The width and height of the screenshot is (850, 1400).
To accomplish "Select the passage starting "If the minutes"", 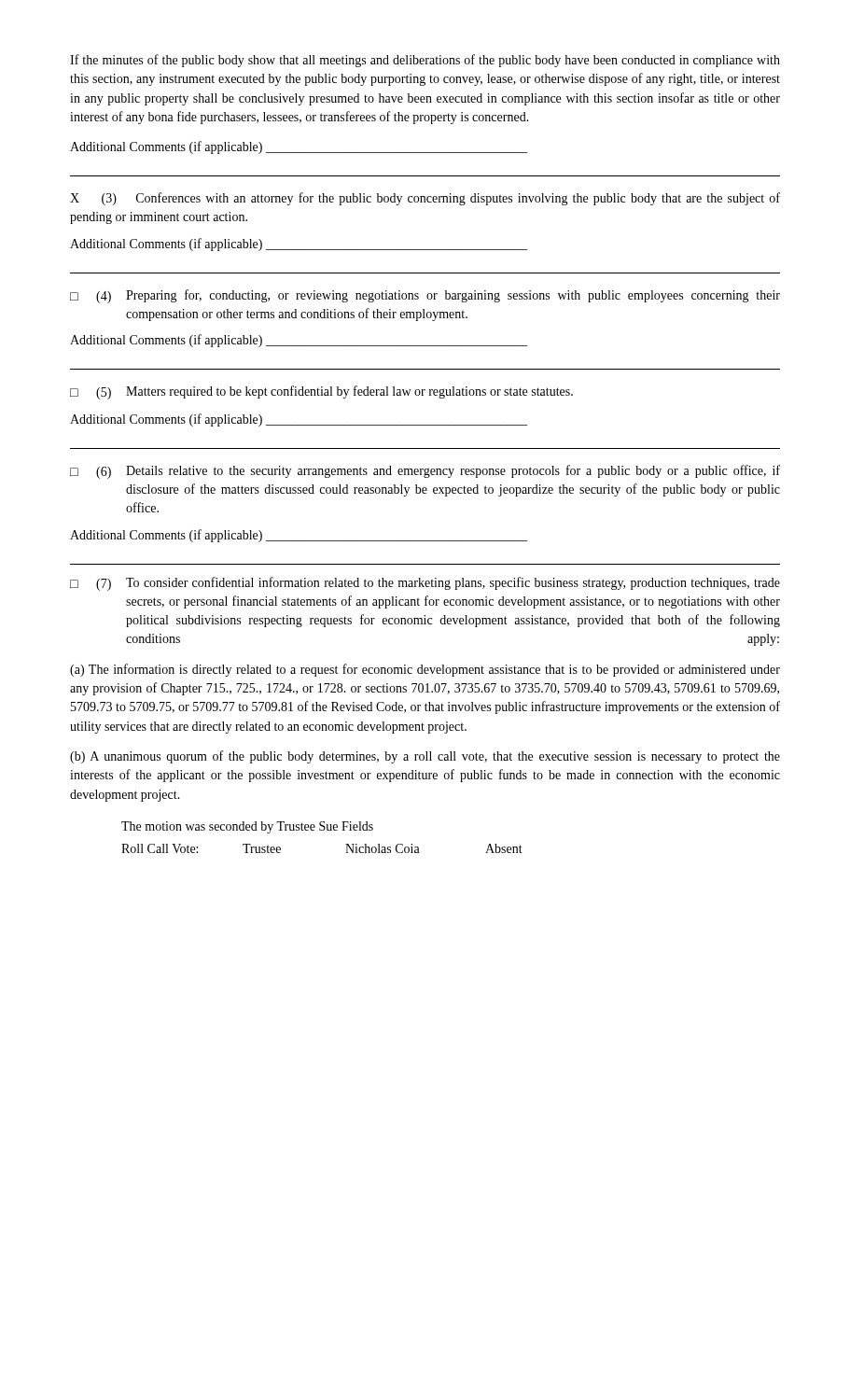I will [425, 89].
